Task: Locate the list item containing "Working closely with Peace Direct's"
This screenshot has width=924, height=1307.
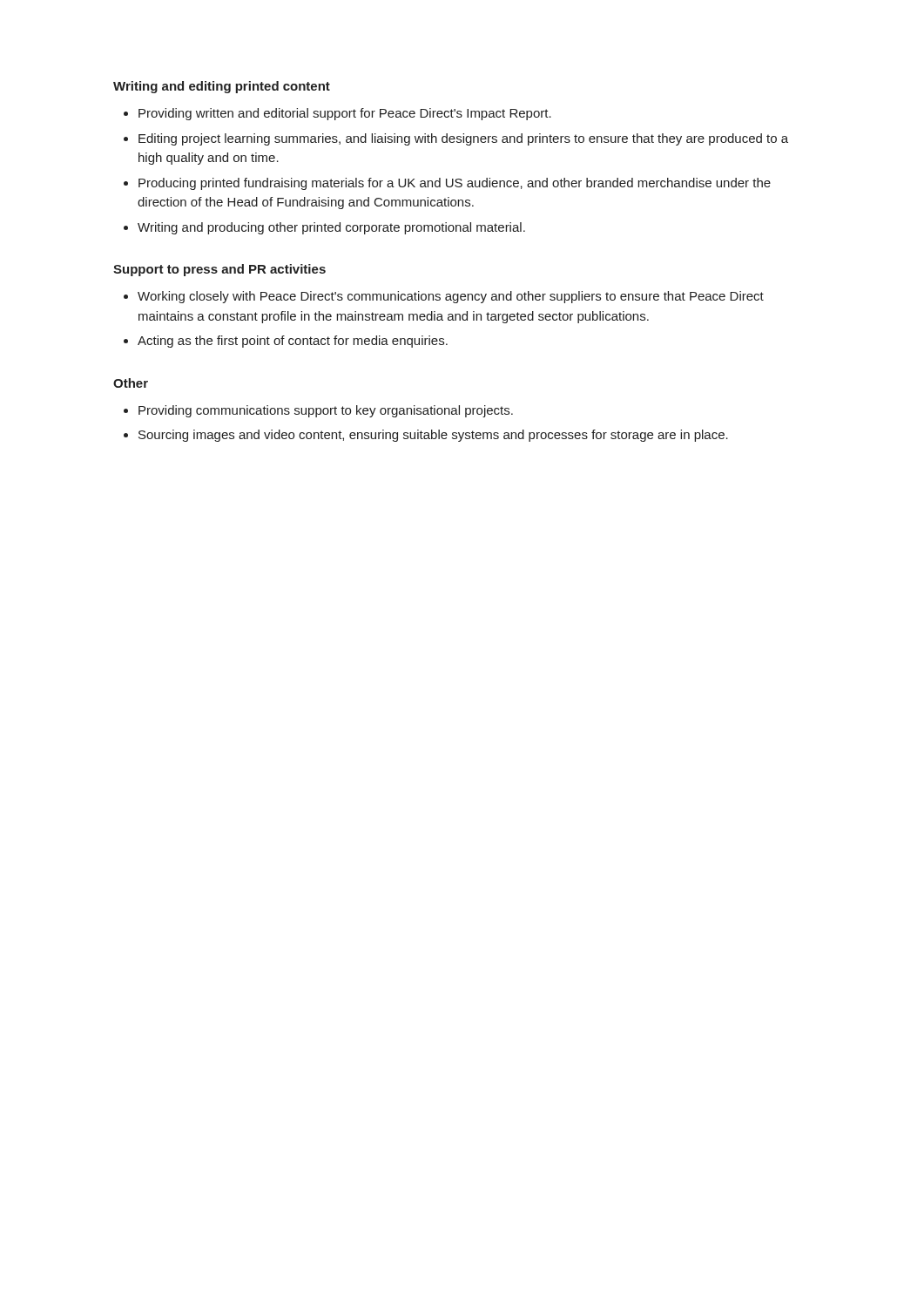Action: point(451,306)
